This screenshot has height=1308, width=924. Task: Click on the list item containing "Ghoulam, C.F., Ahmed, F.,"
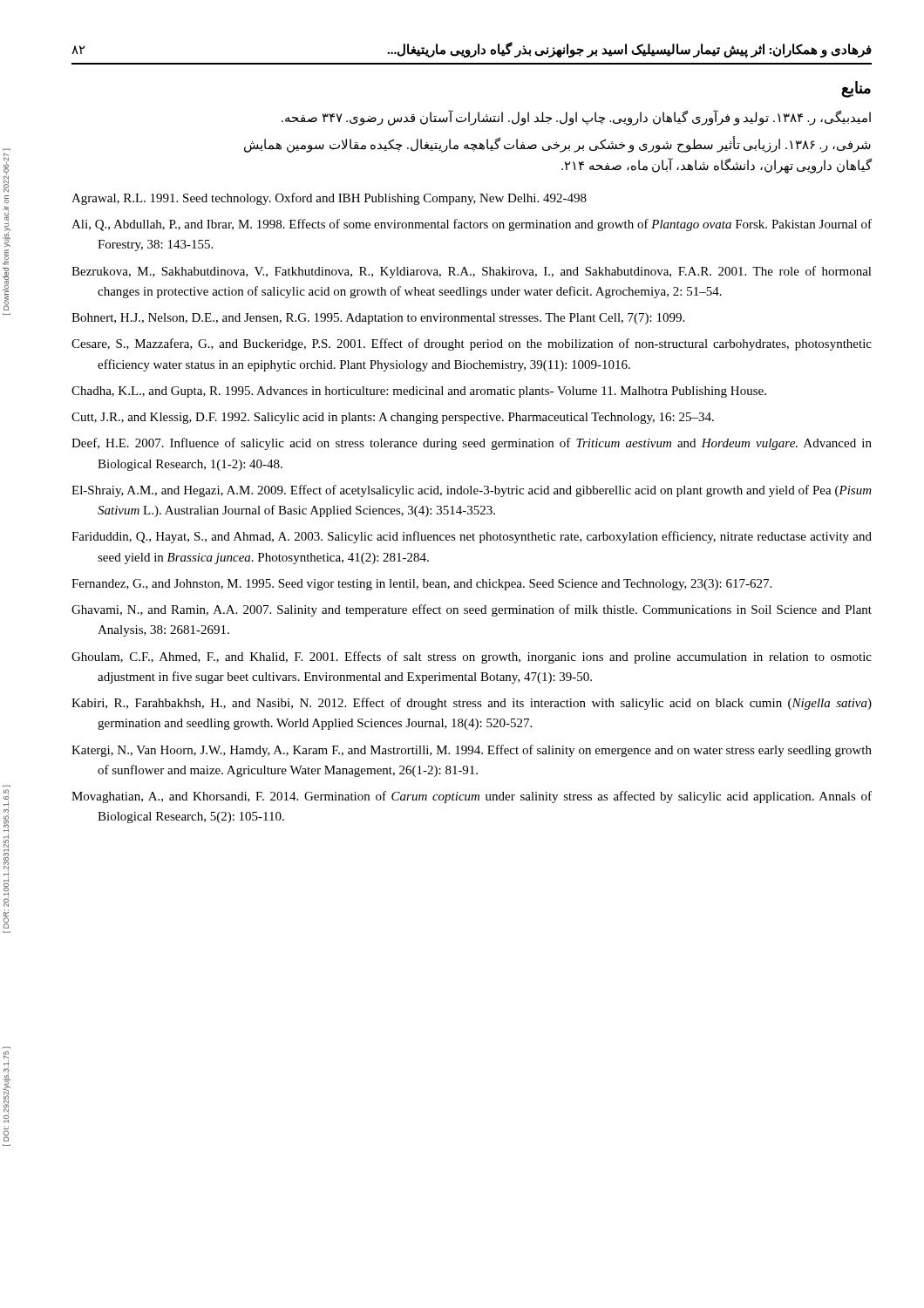click(472, 666)
